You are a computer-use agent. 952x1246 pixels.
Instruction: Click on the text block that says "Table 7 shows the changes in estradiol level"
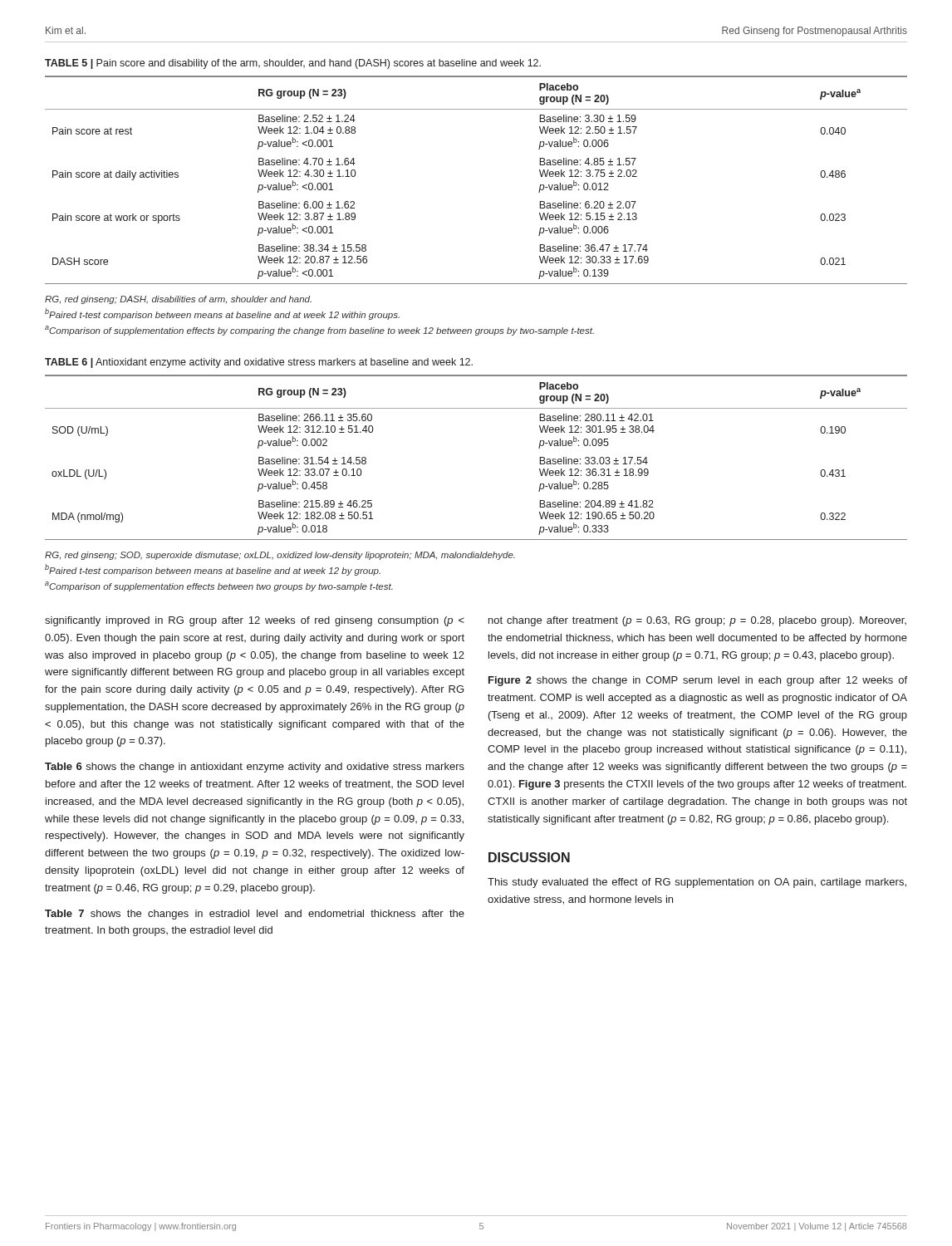[255, 922]
